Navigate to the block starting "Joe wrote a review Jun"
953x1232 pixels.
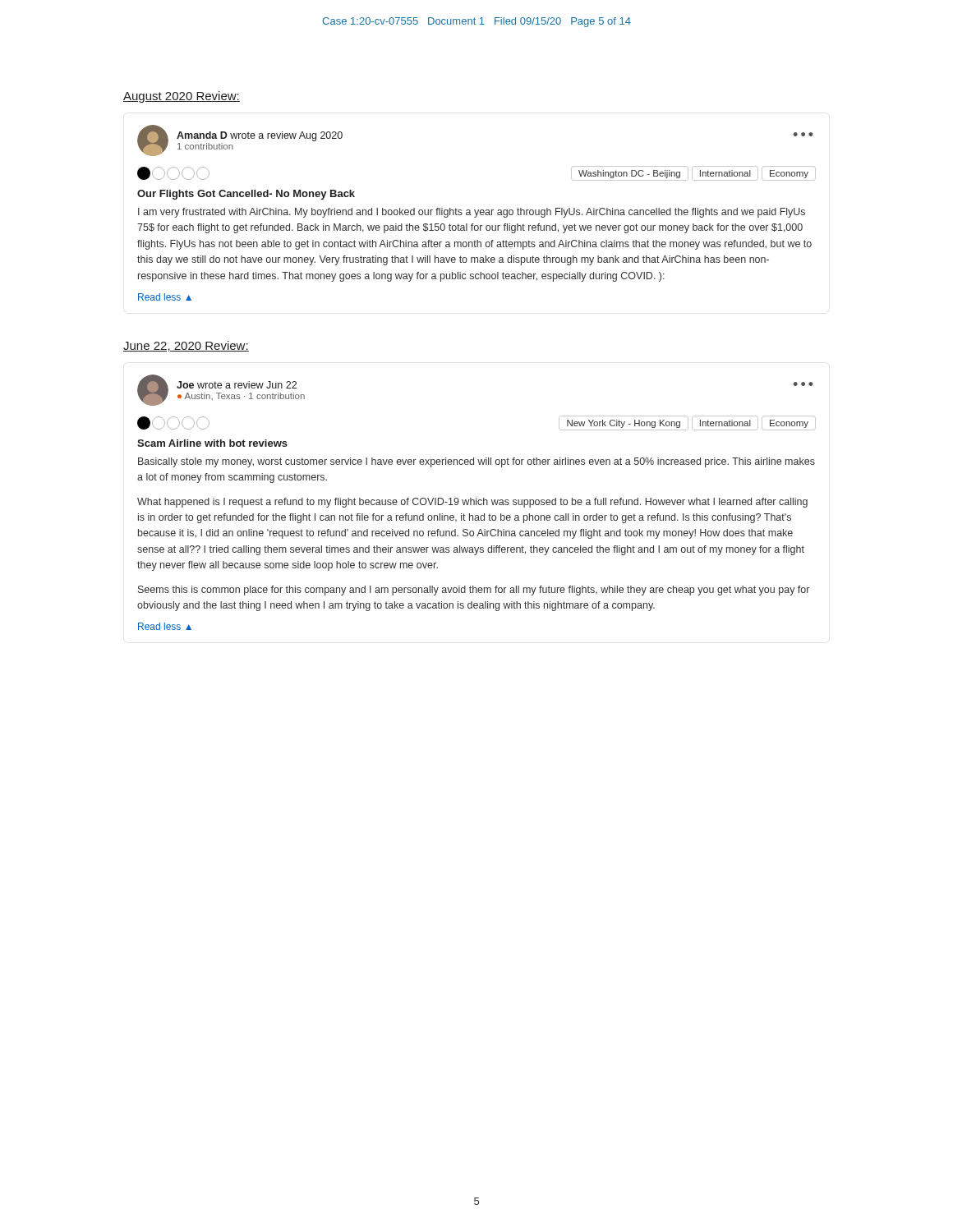point(476,504)
